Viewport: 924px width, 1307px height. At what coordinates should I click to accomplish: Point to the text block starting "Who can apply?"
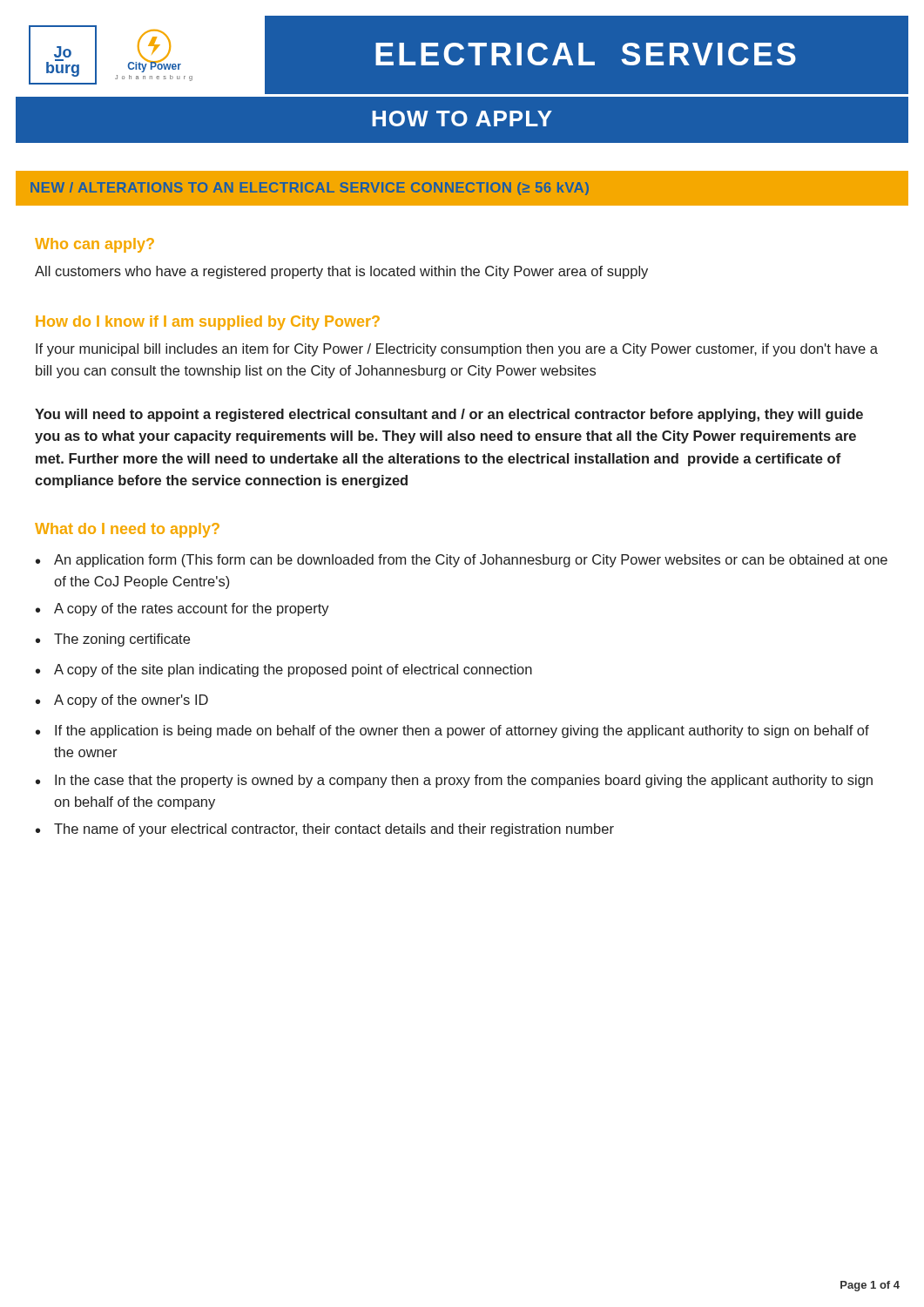coord(95,244)
